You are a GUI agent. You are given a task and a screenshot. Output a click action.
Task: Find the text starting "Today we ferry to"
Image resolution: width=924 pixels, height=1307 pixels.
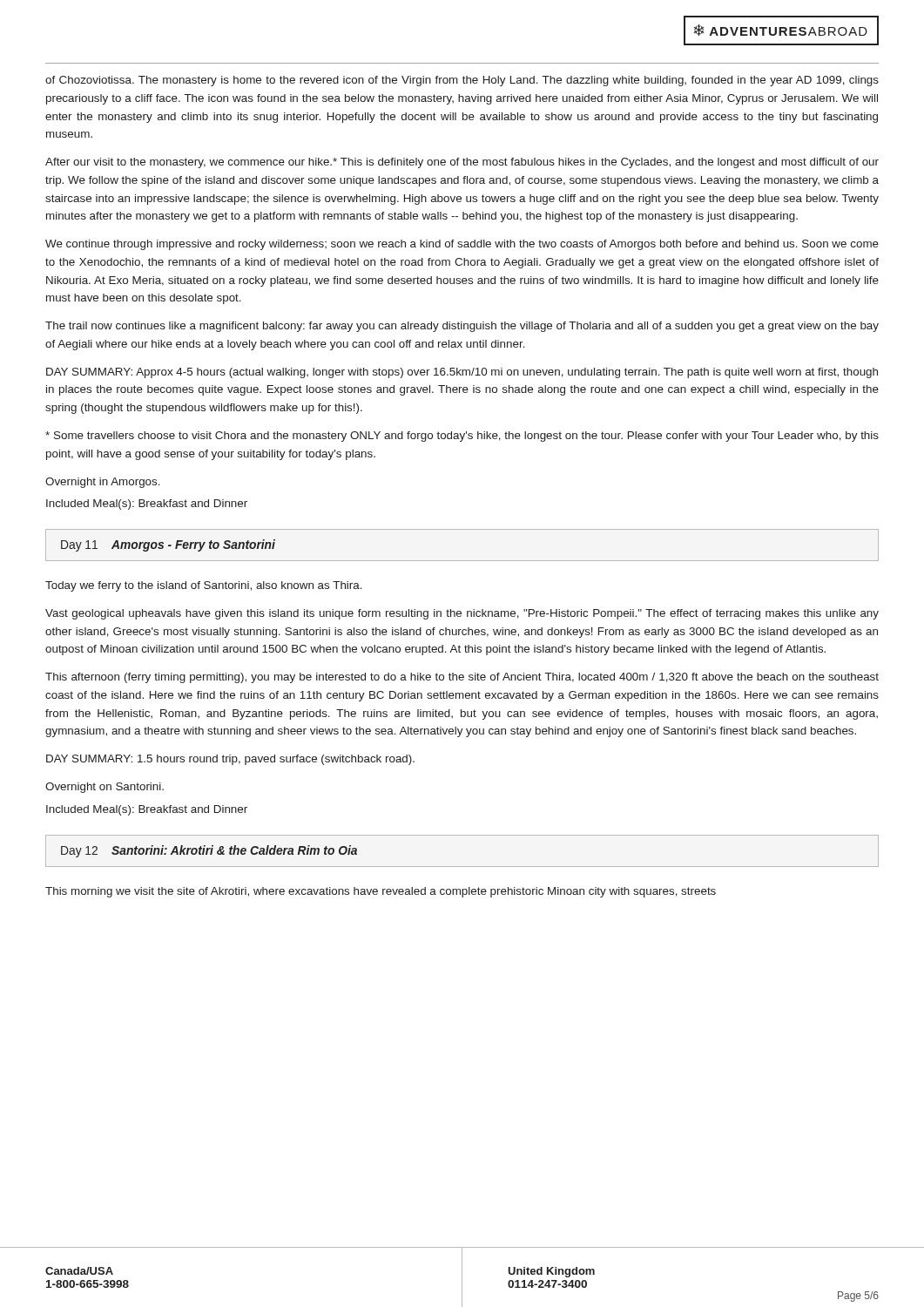pyautogui.click(x=204, y=585)
